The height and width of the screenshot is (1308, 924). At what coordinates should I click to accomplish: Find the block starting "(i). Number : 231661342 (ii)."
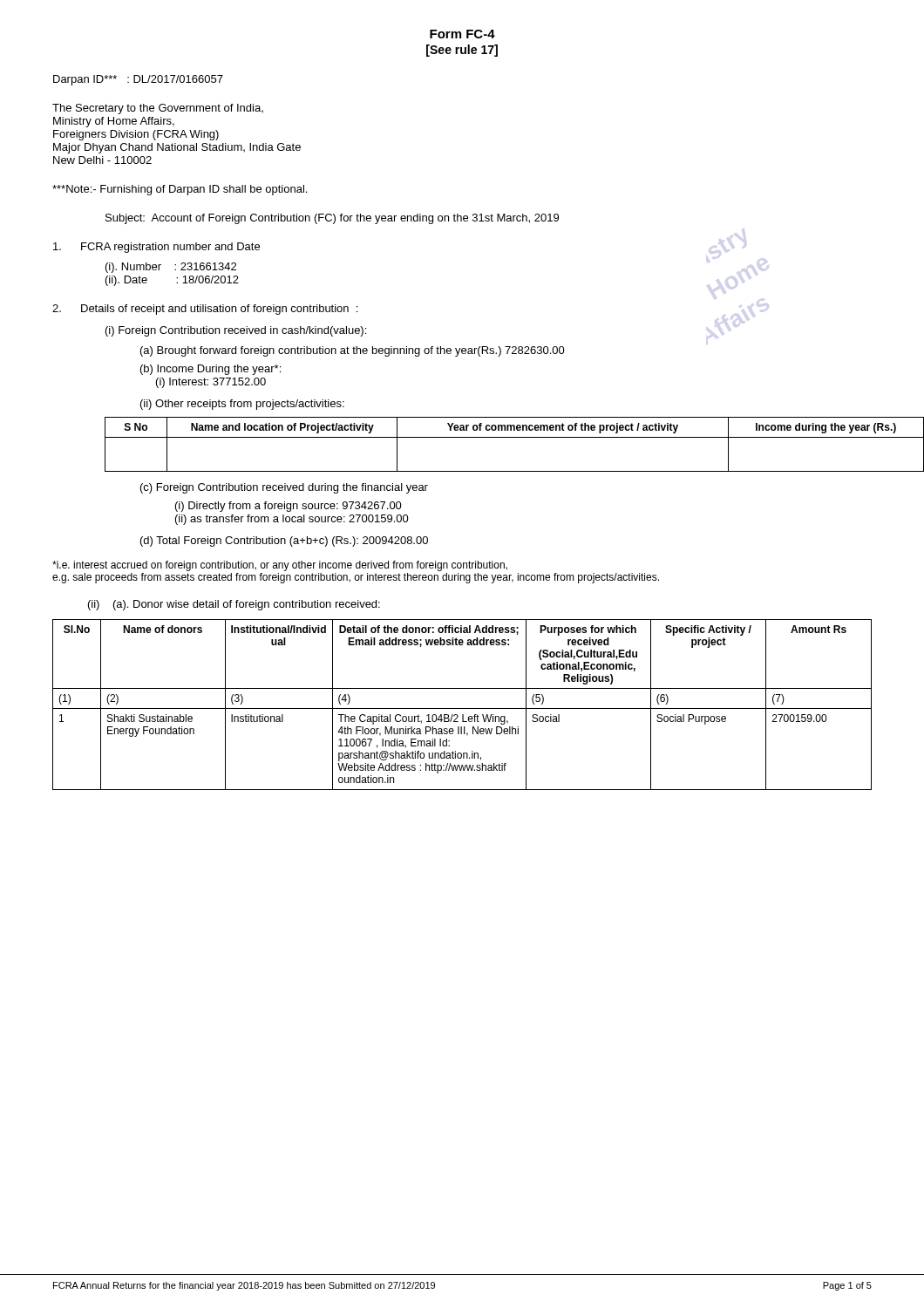[172, 273]
